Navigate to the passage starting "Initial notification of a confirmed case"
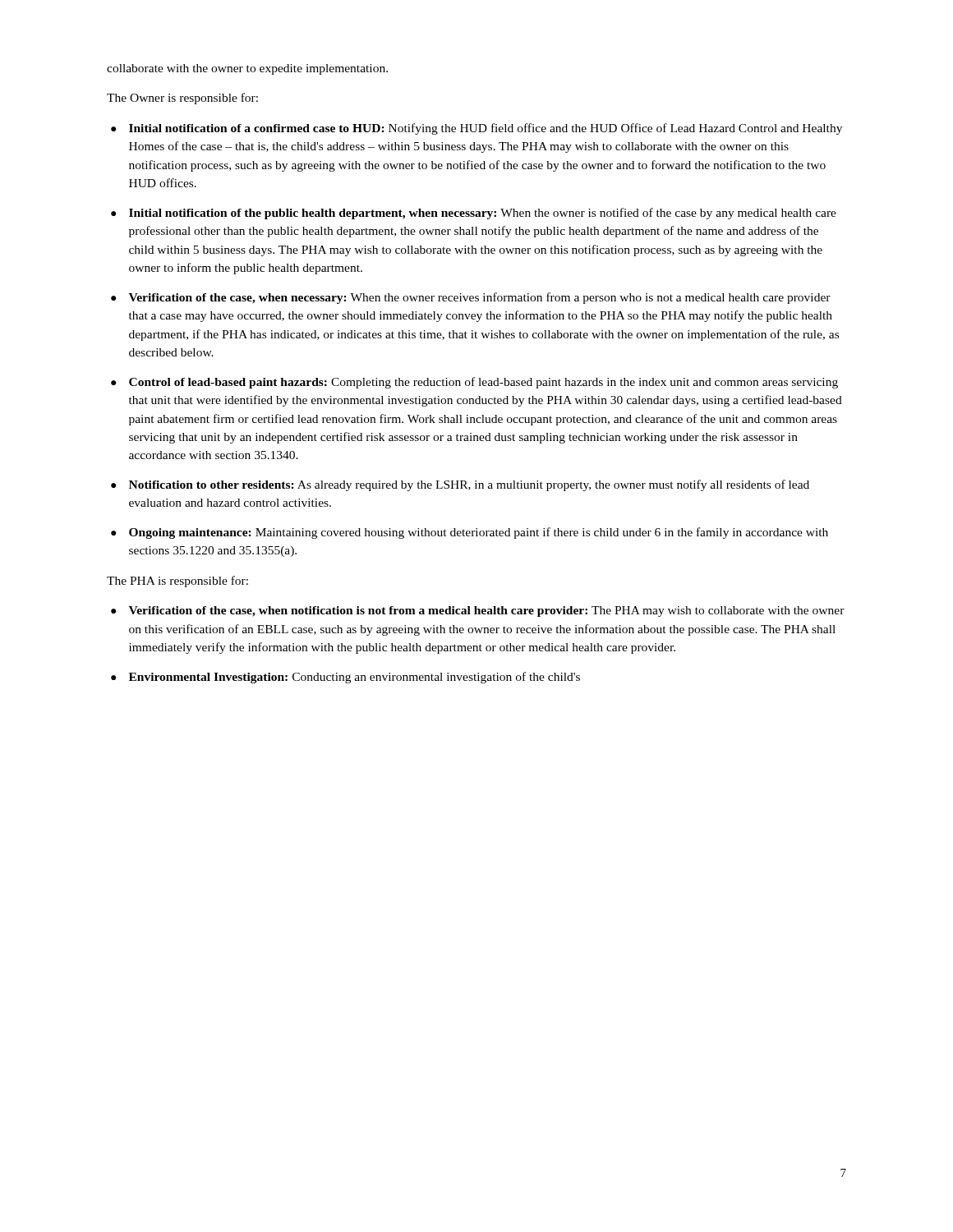953x1232 pixels. (x=487, y=156)
